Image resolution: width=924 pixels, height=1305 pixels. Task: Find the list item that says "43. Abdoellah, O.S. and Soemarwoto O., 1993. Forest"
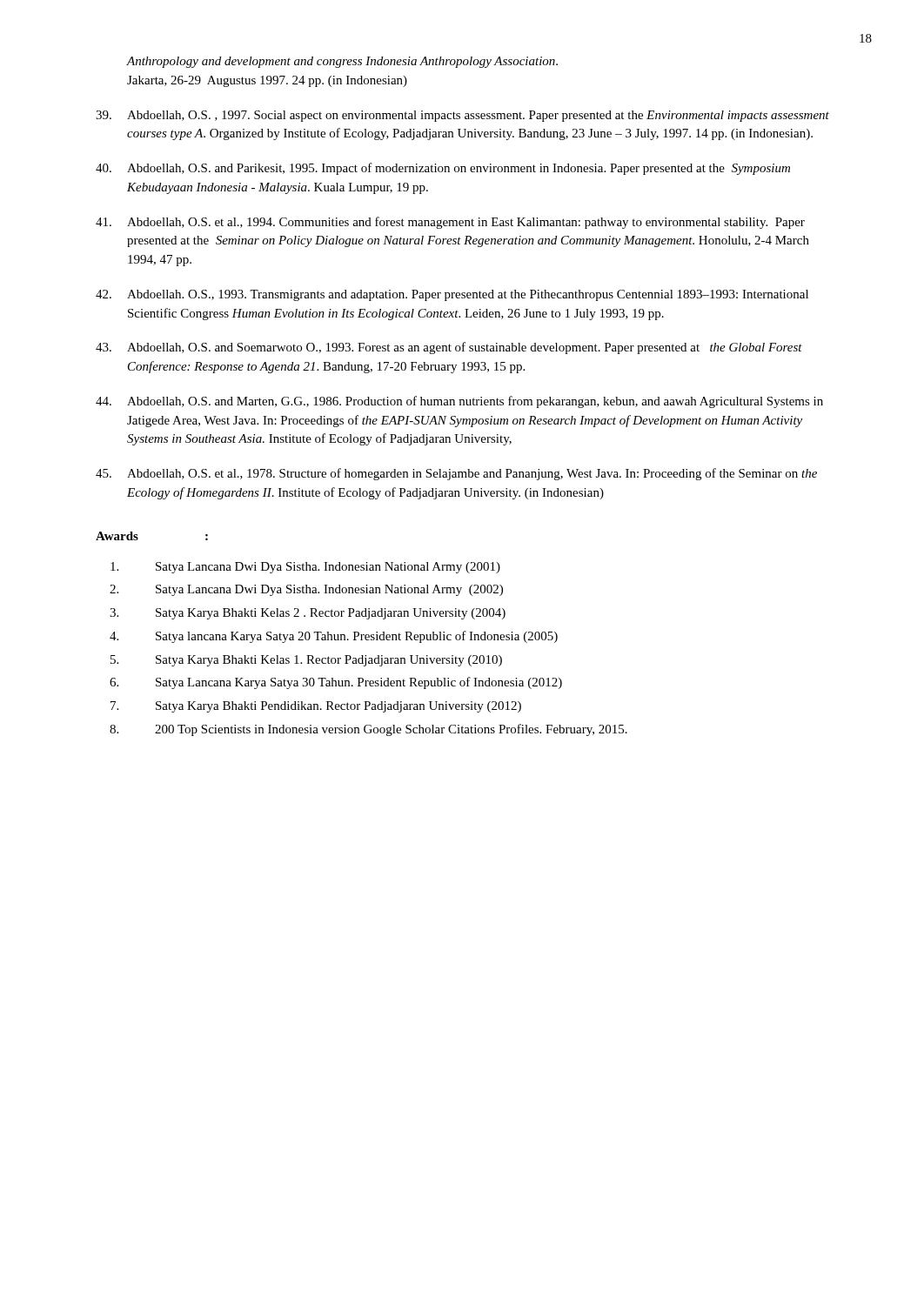pos(466,358)
